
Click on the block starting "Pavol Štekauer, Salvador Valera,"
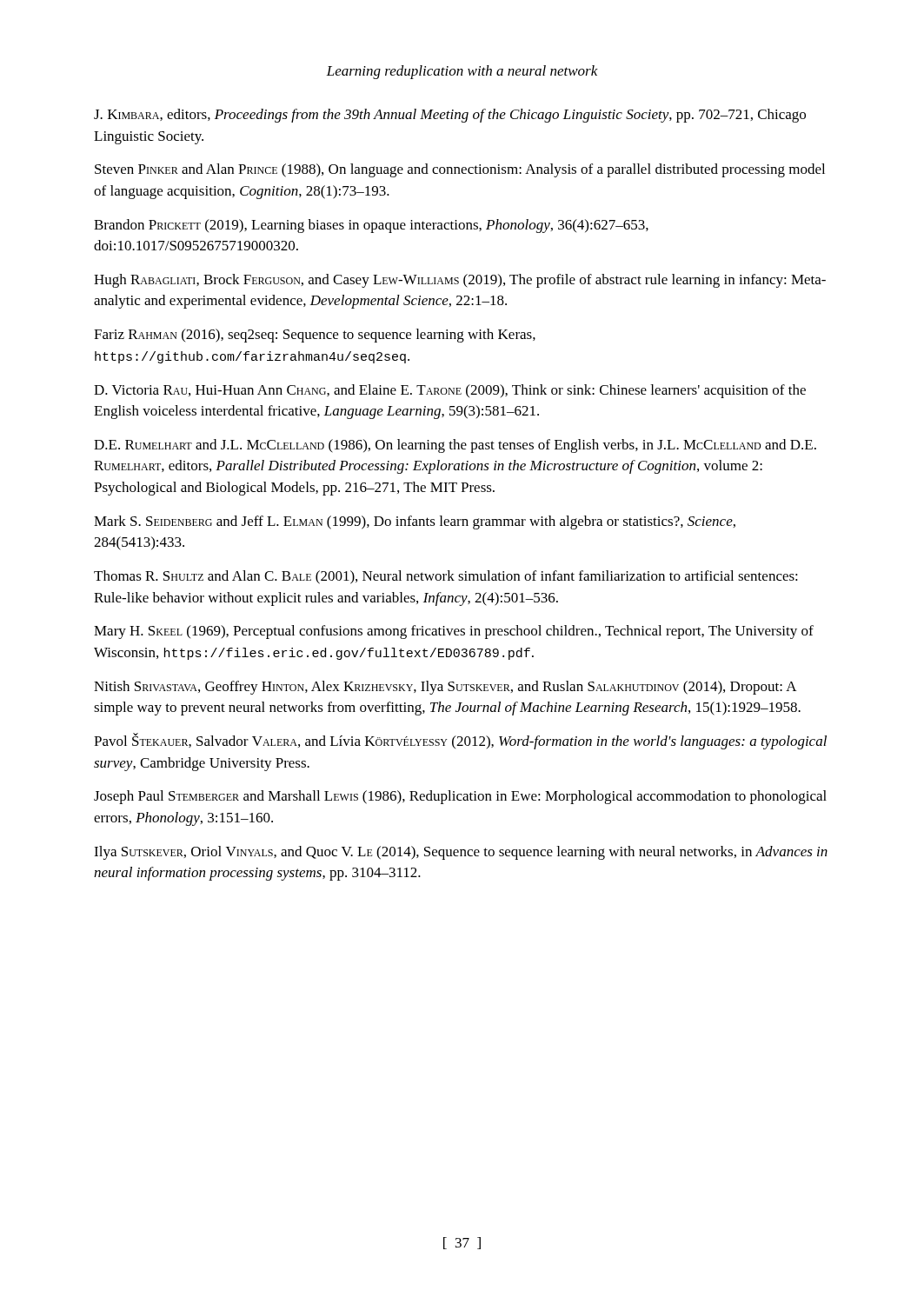[x=460, y=752]
